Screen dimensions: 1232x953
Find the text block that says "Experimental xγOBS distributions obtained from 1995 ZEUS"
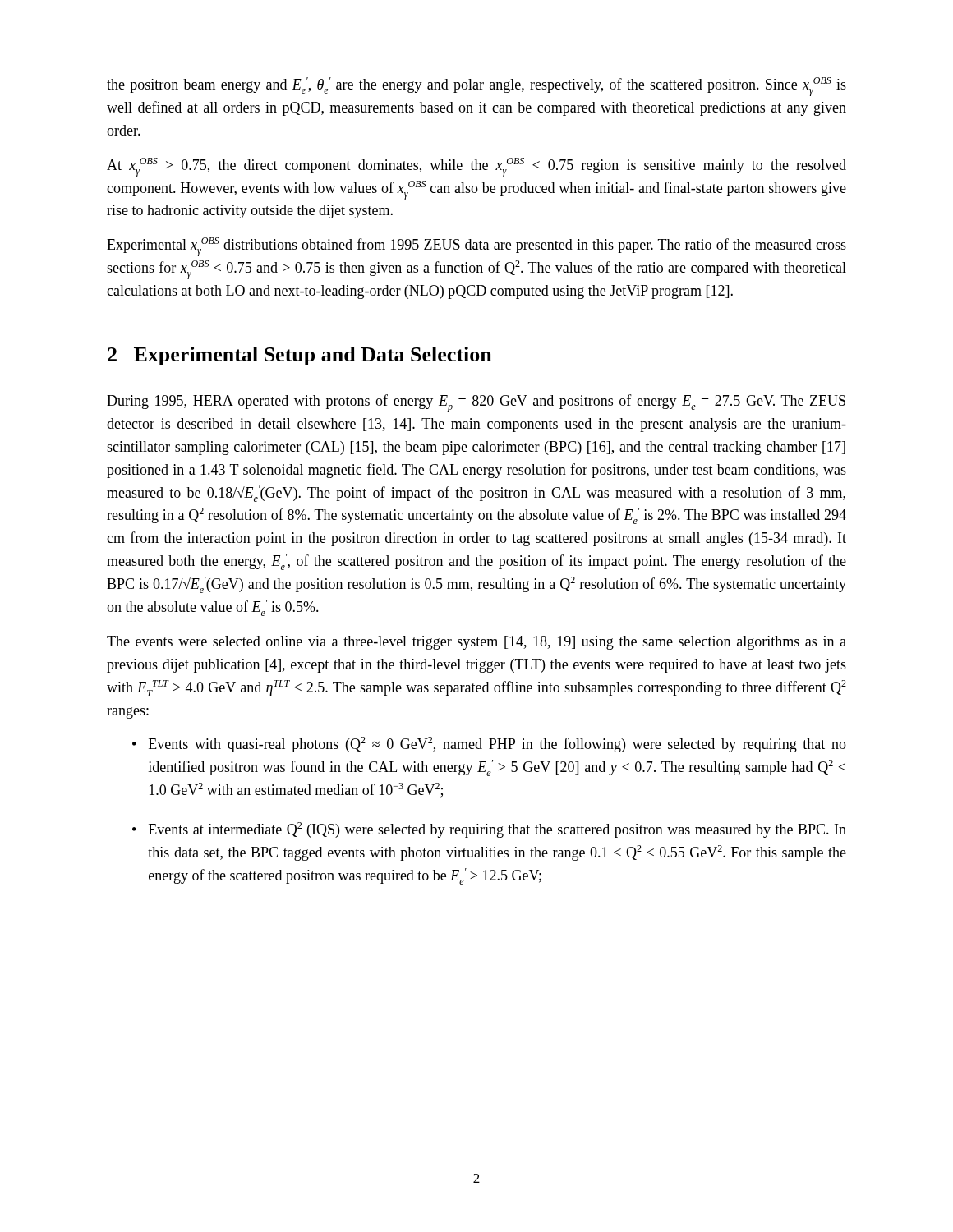tap(476, 269)
